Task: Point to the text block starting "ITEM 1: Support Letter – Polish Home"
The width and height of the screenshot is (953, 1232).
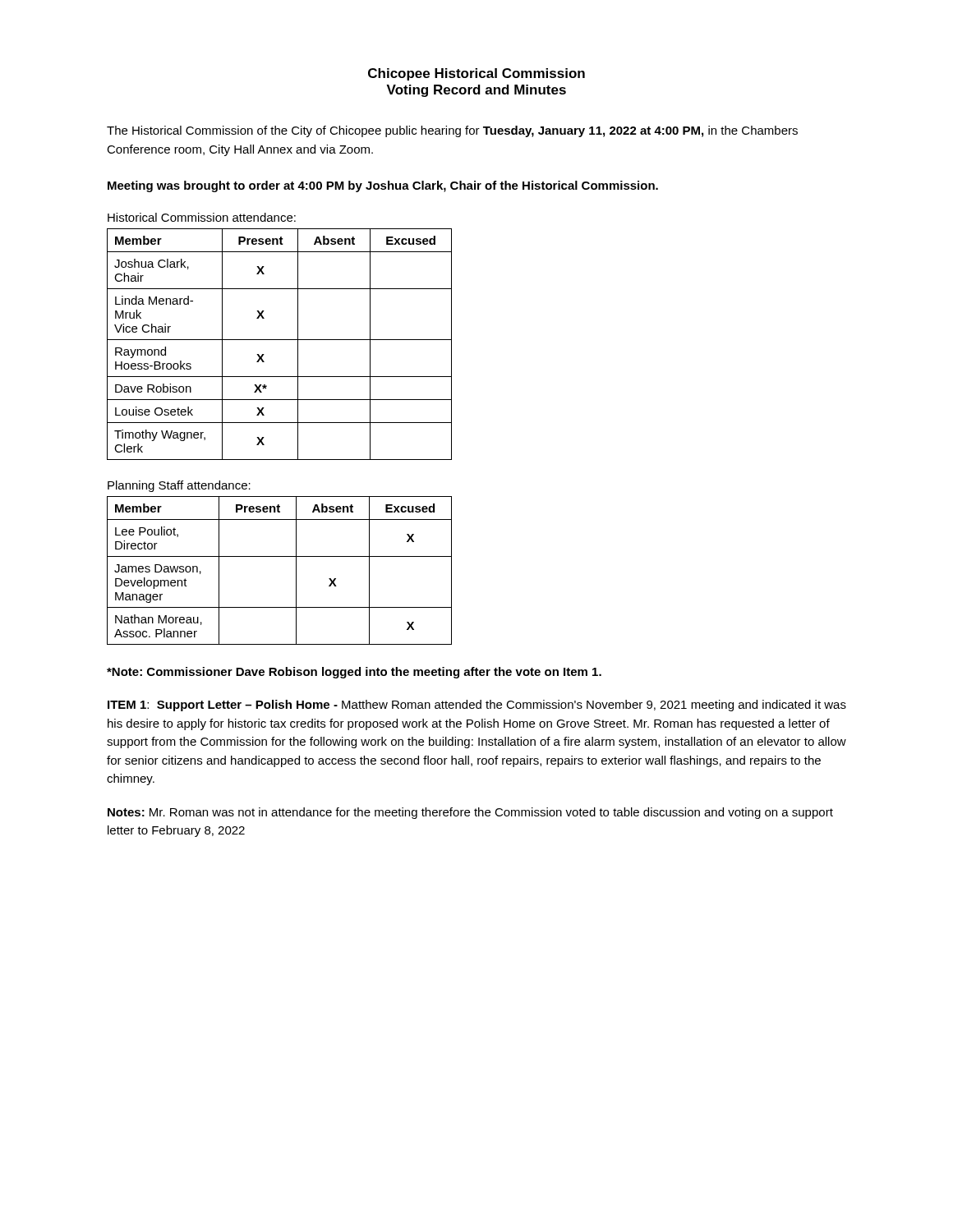Action: tap(476, 741)
